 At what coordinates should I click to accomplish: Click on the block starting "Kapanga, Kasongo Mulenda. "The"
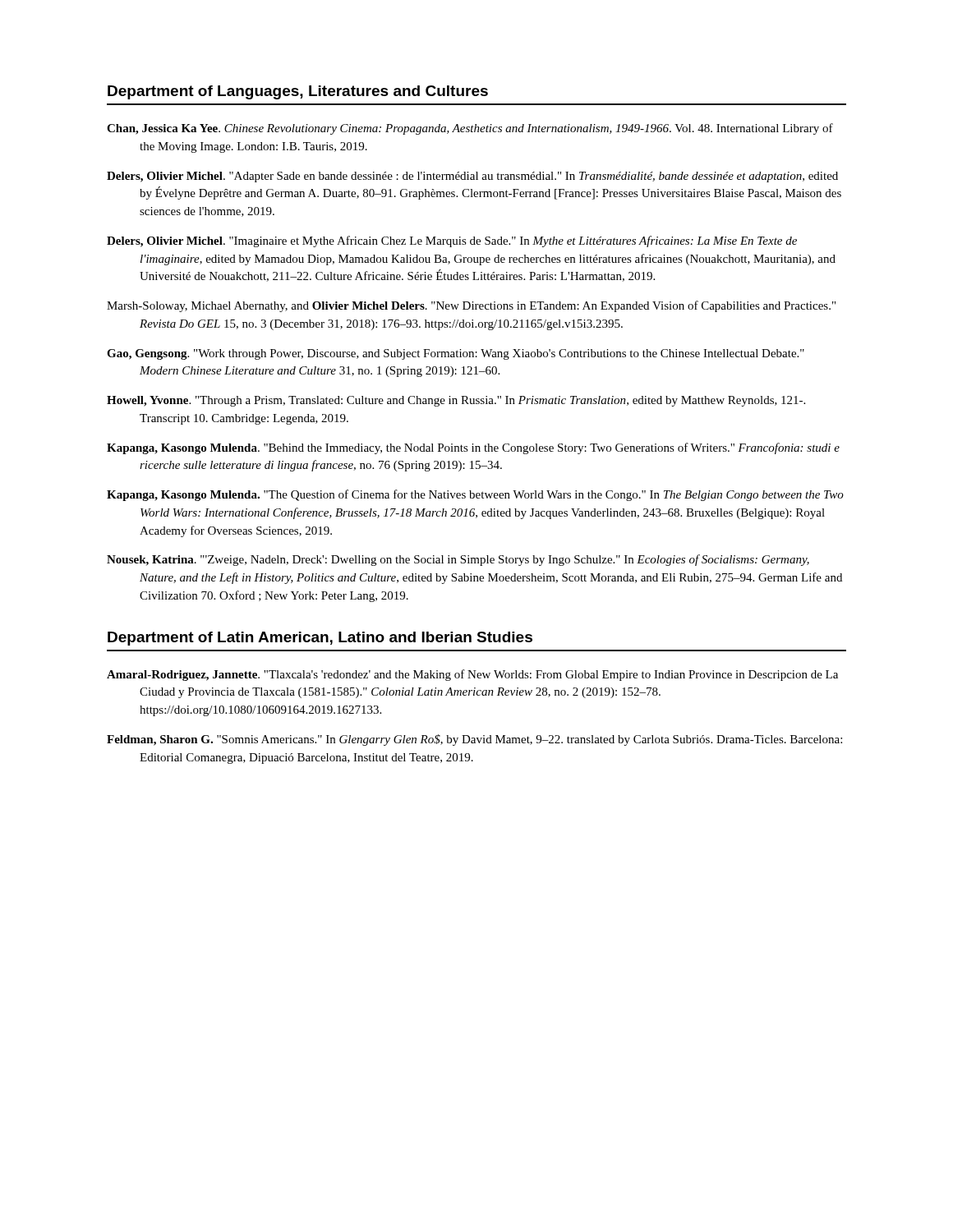476,513
